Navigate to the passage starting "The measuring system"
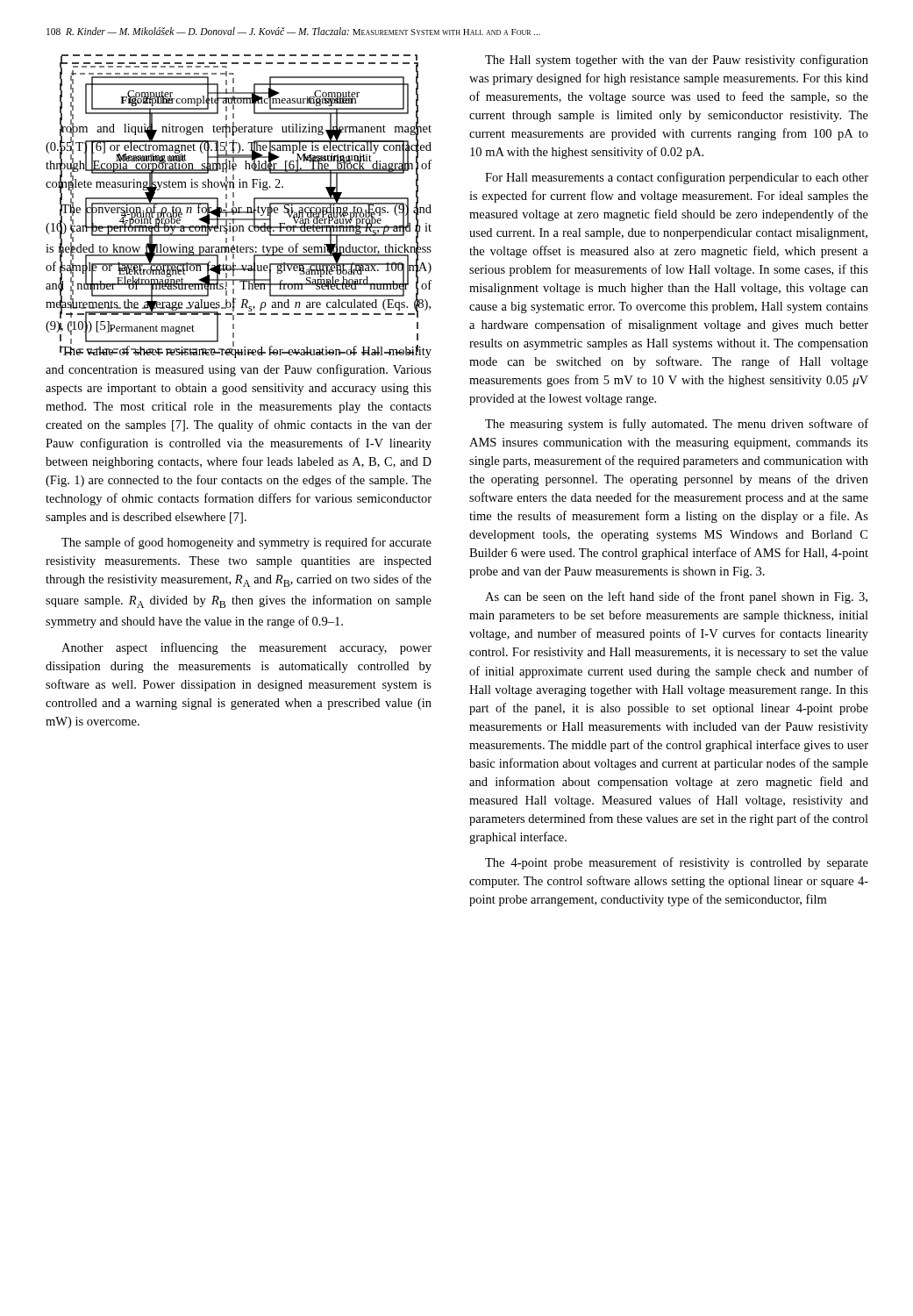Image resolution: width=913 pixels, height=1316 pixels. [x=669, y=498]
